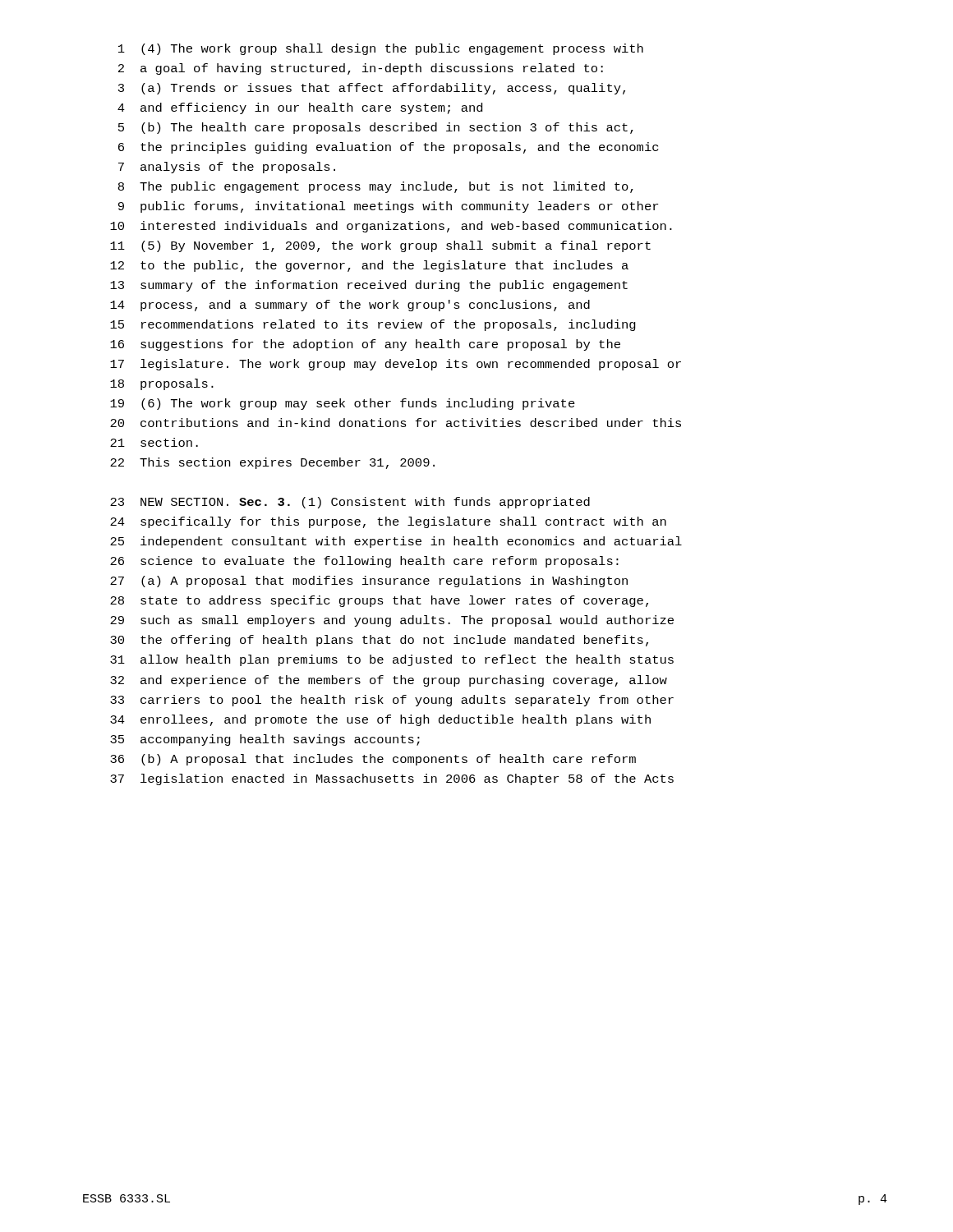Viewport: 953px width, 1232px height.
Task: Locate the region starting "32 and experience of the members of"
Action: pos(485,680)
